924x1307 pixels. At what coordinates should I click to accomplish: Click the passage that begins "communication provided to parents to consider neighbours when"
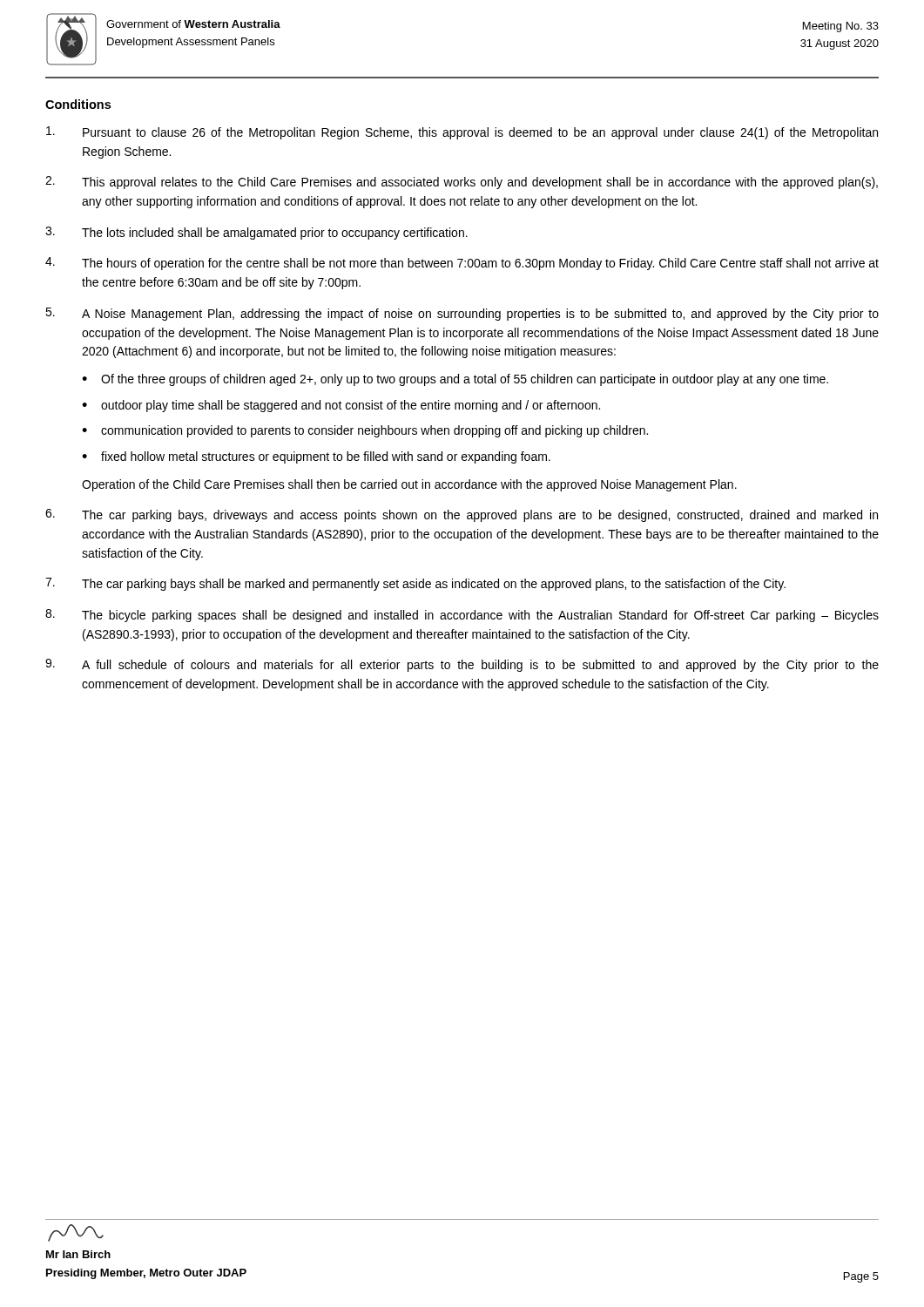tap(375, 431)
